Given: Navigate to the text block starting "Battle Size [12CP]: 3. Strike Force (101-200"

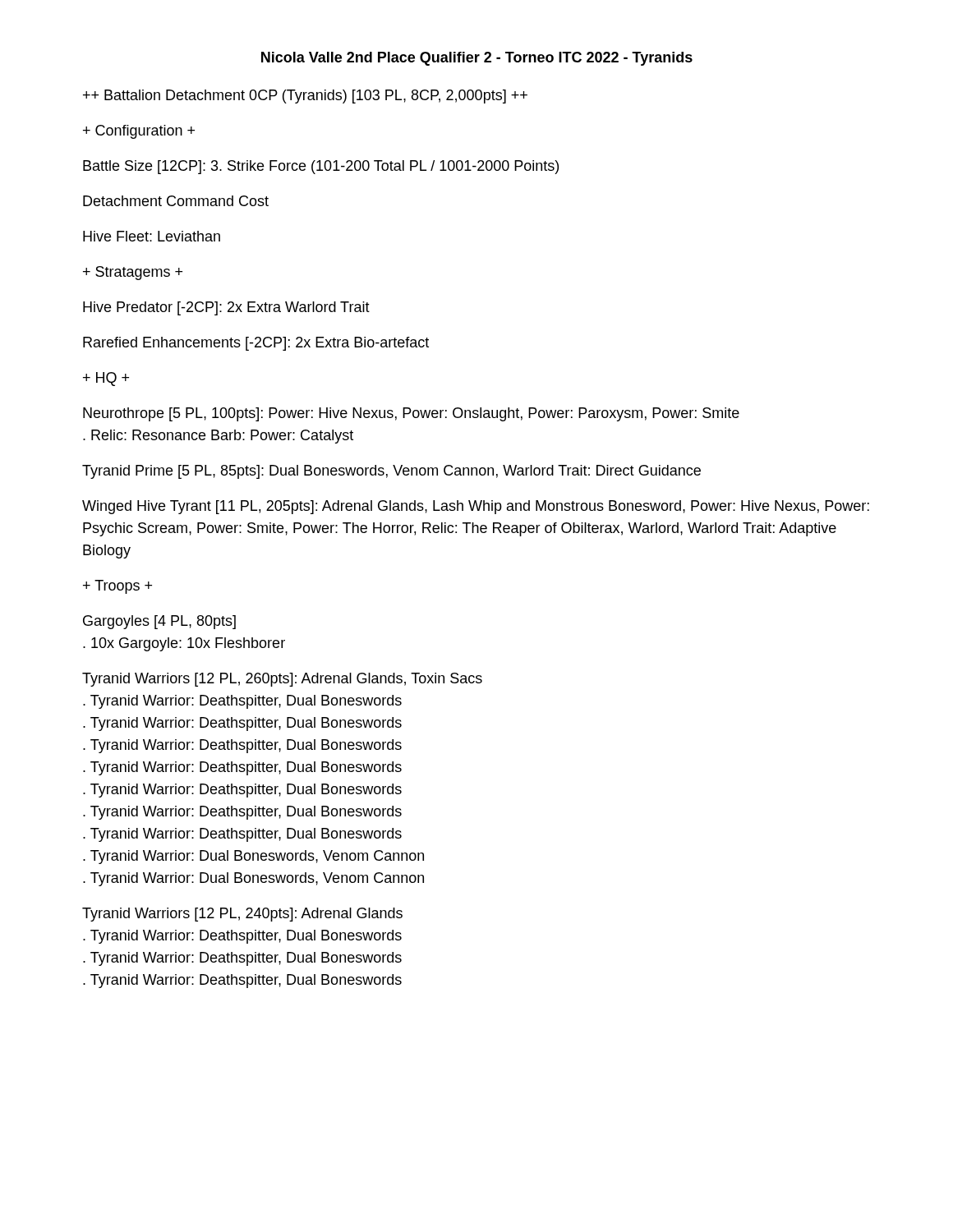Looking at the screenshot, I should point(321,166).
